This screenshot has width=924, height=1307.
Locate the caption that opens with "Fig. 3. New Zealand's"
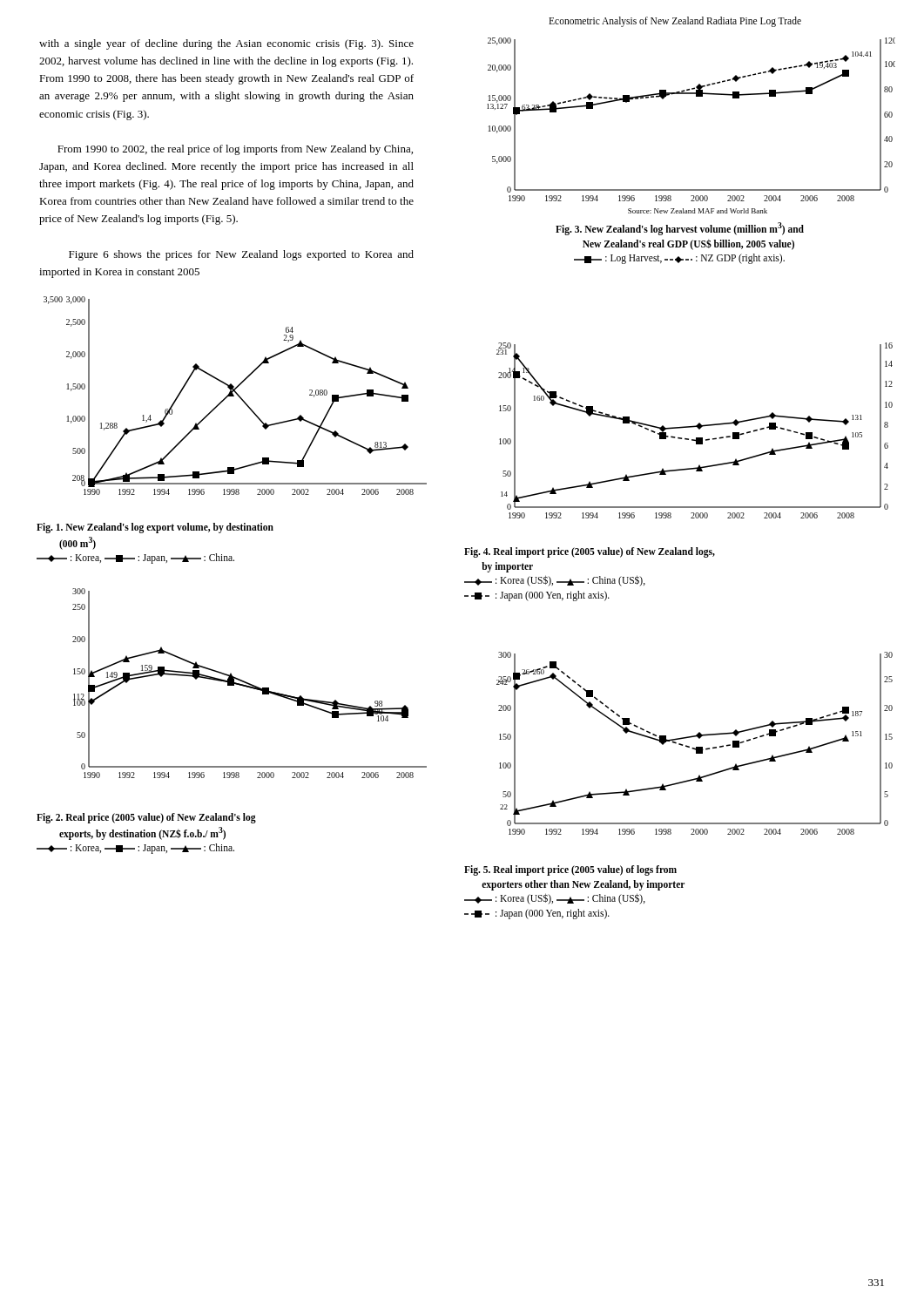click(675, 248)
